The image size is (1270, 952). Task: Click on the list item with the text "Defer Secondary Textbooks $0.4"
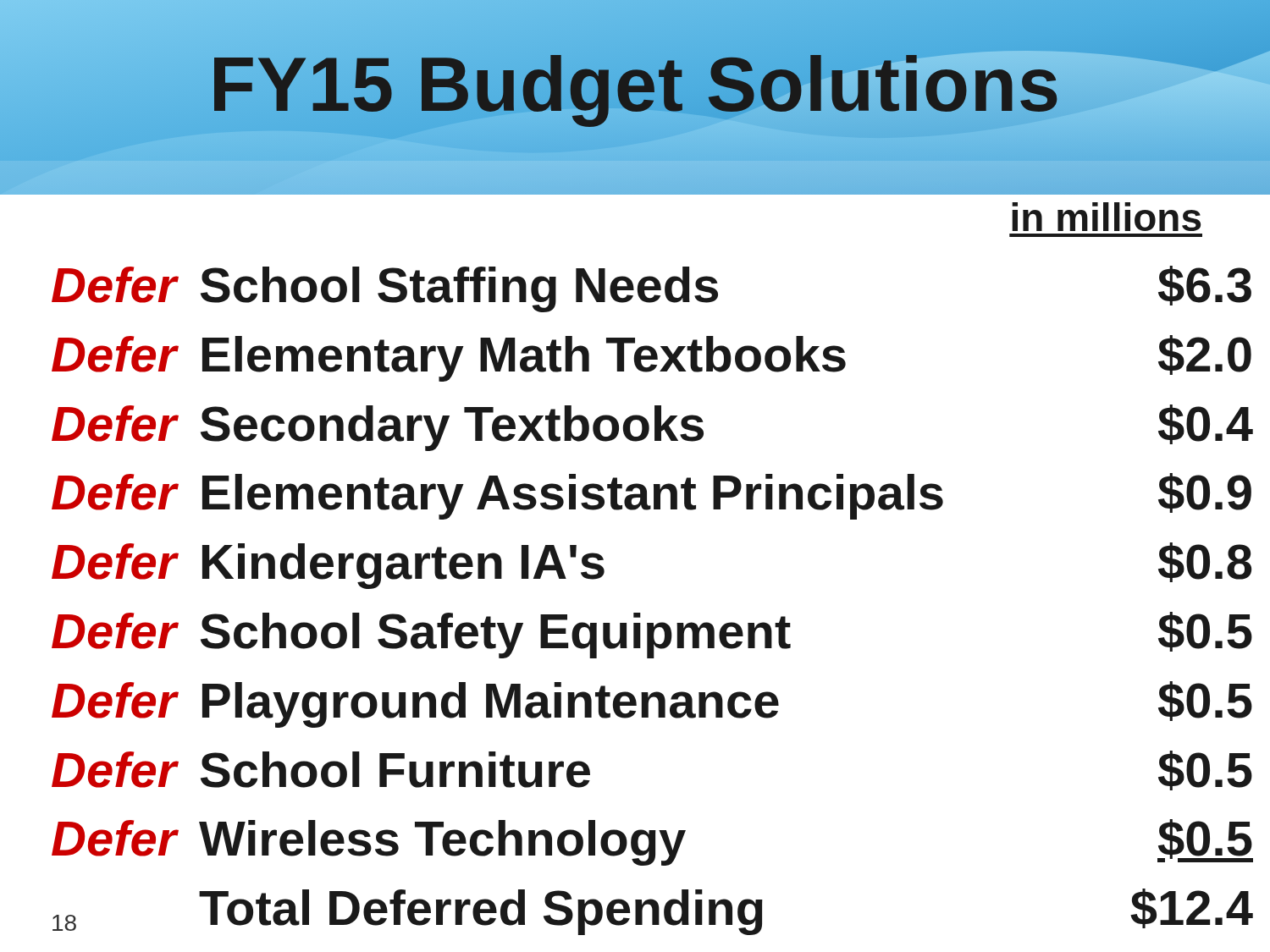click(652, 423)
